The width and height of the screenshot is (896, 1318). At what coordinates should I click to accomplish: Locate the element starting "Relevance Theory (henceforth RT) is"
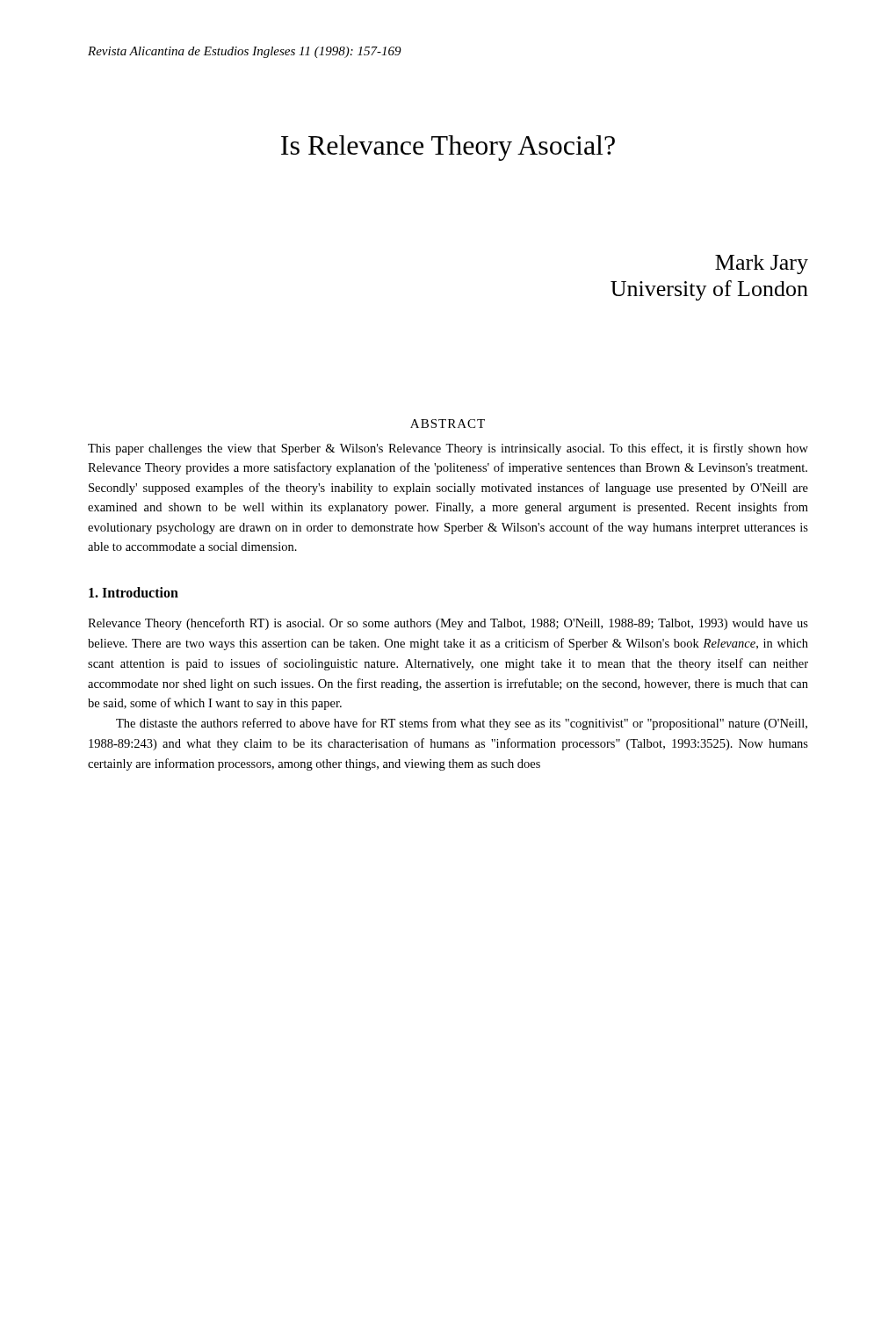(x=448, y=694)
